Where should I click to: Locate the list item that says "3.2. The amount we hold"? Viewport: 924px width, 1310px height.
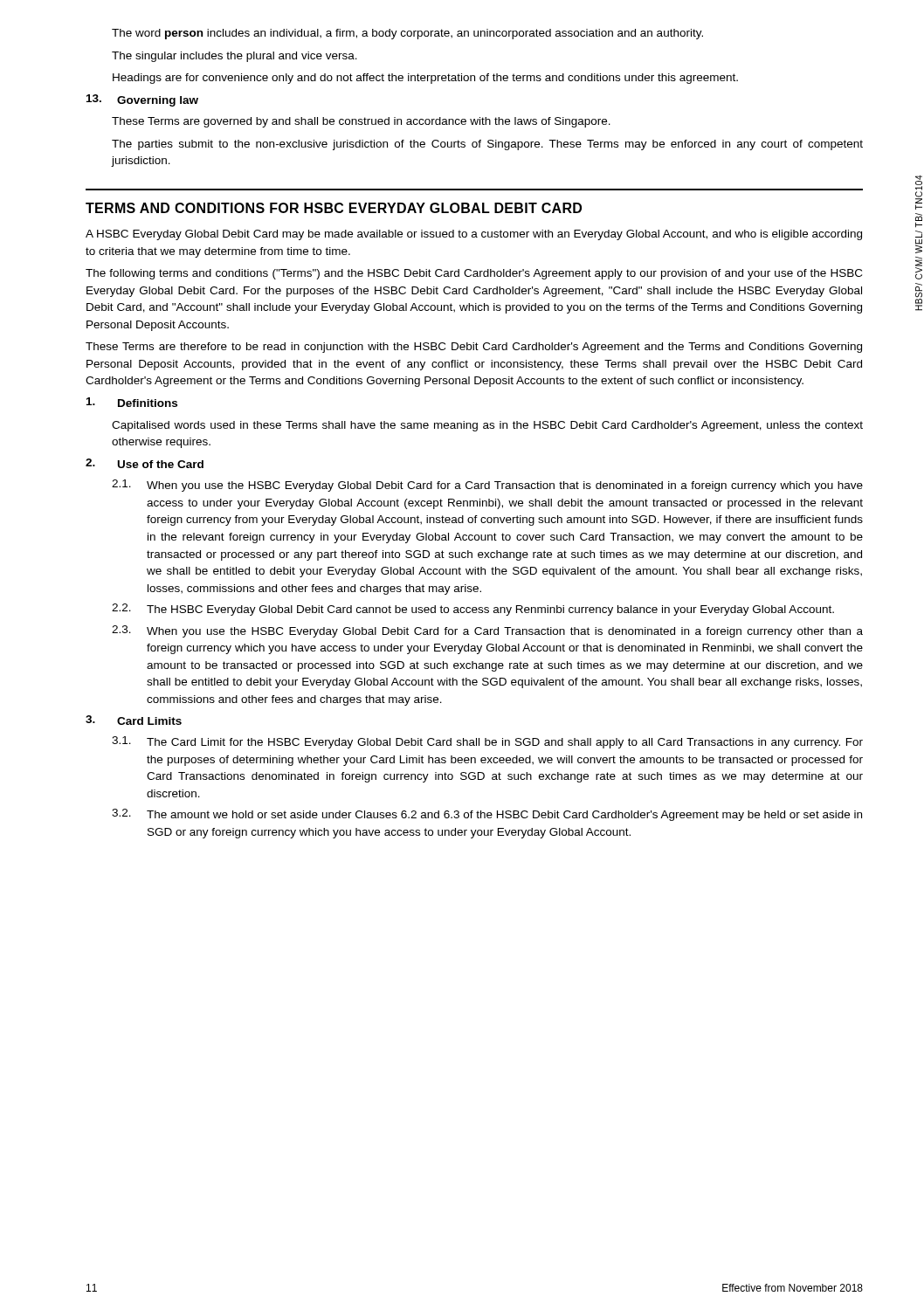click(x=487, y=824)
